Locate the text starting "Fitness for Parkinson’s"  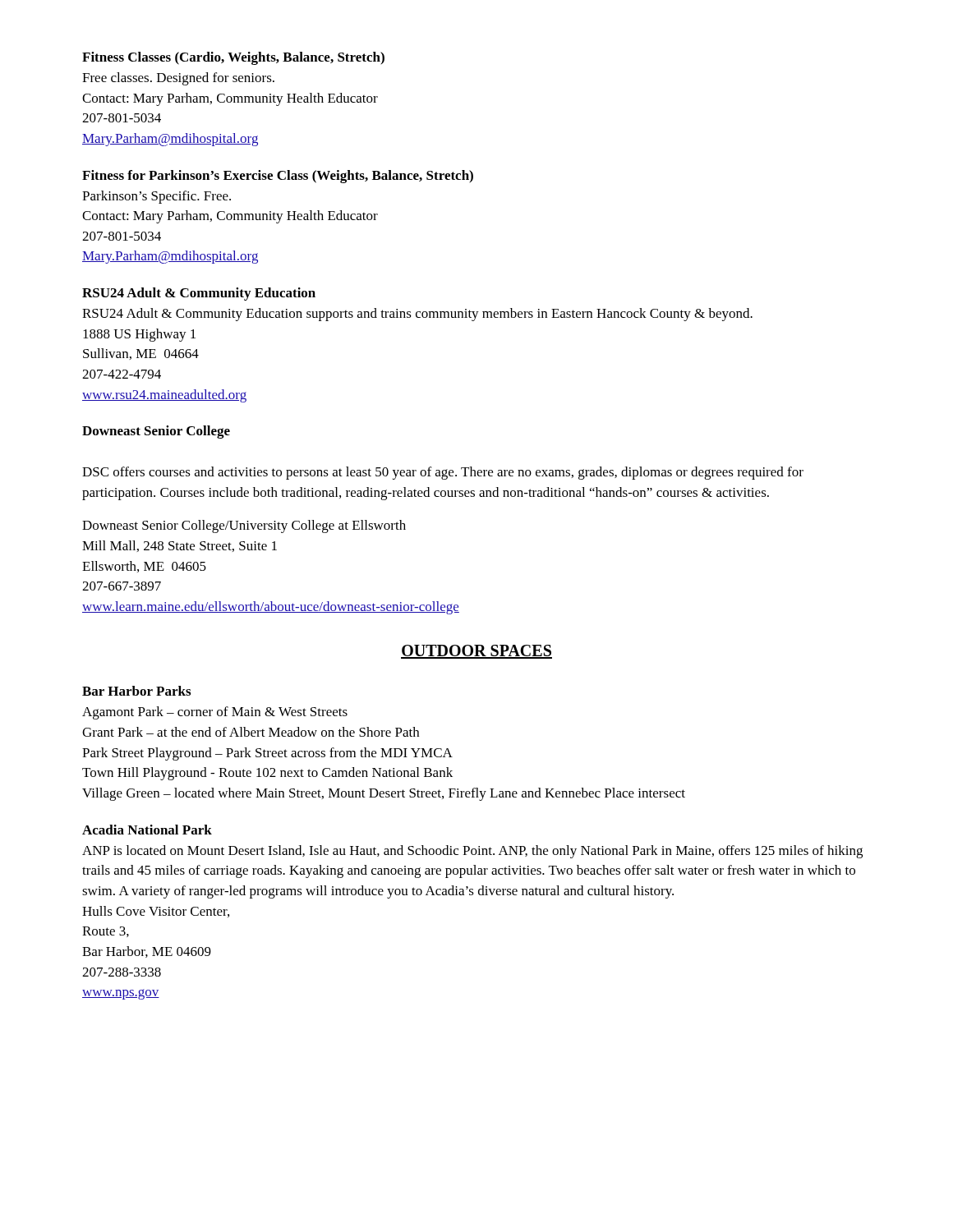click(278, 175)
